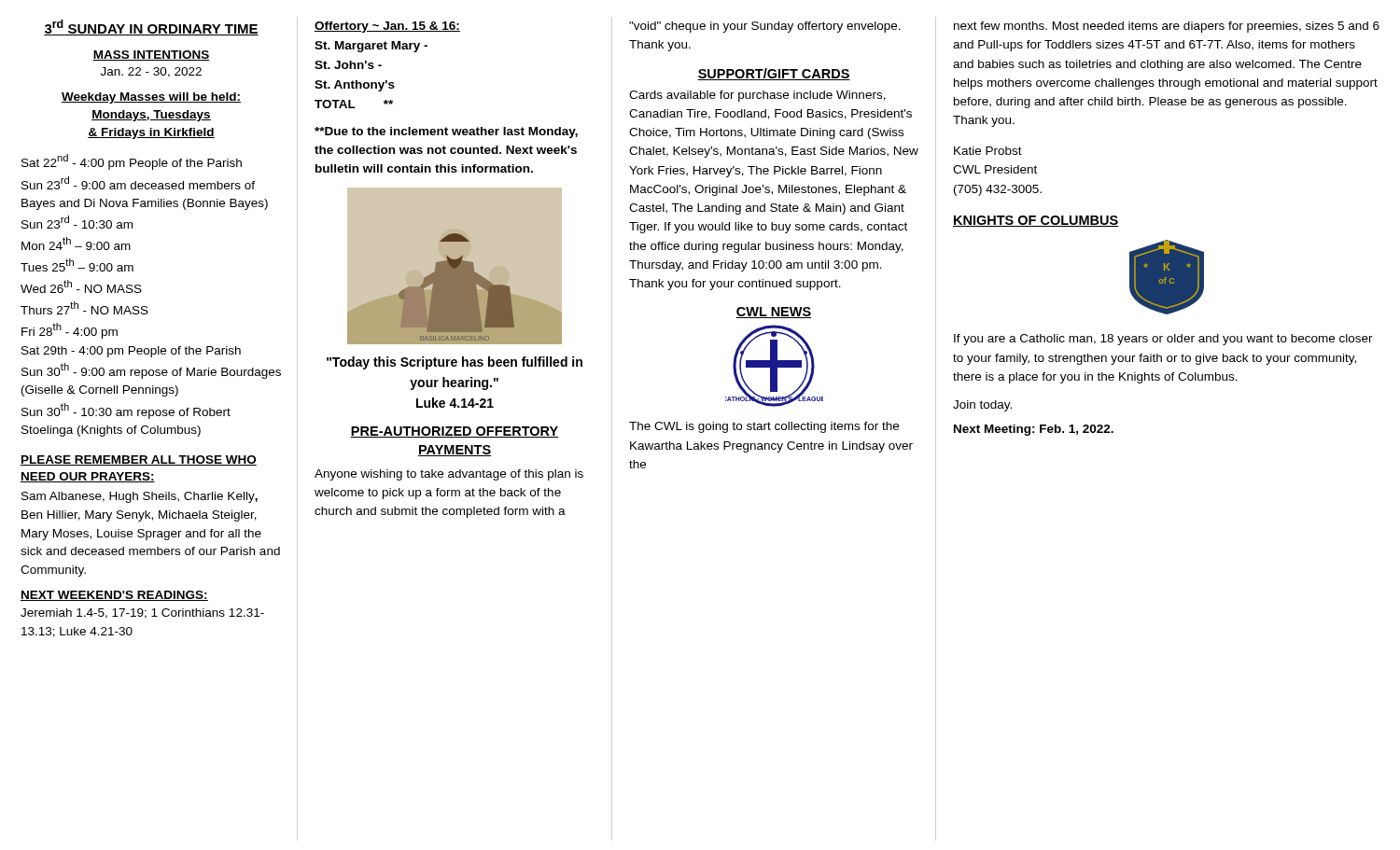This screenshot has width=1400, height=850.
Task: Find the section header that reads "PRE-AUTHORIZED OFFERTORY PAYMENTS"
Action: pos(455,441)
